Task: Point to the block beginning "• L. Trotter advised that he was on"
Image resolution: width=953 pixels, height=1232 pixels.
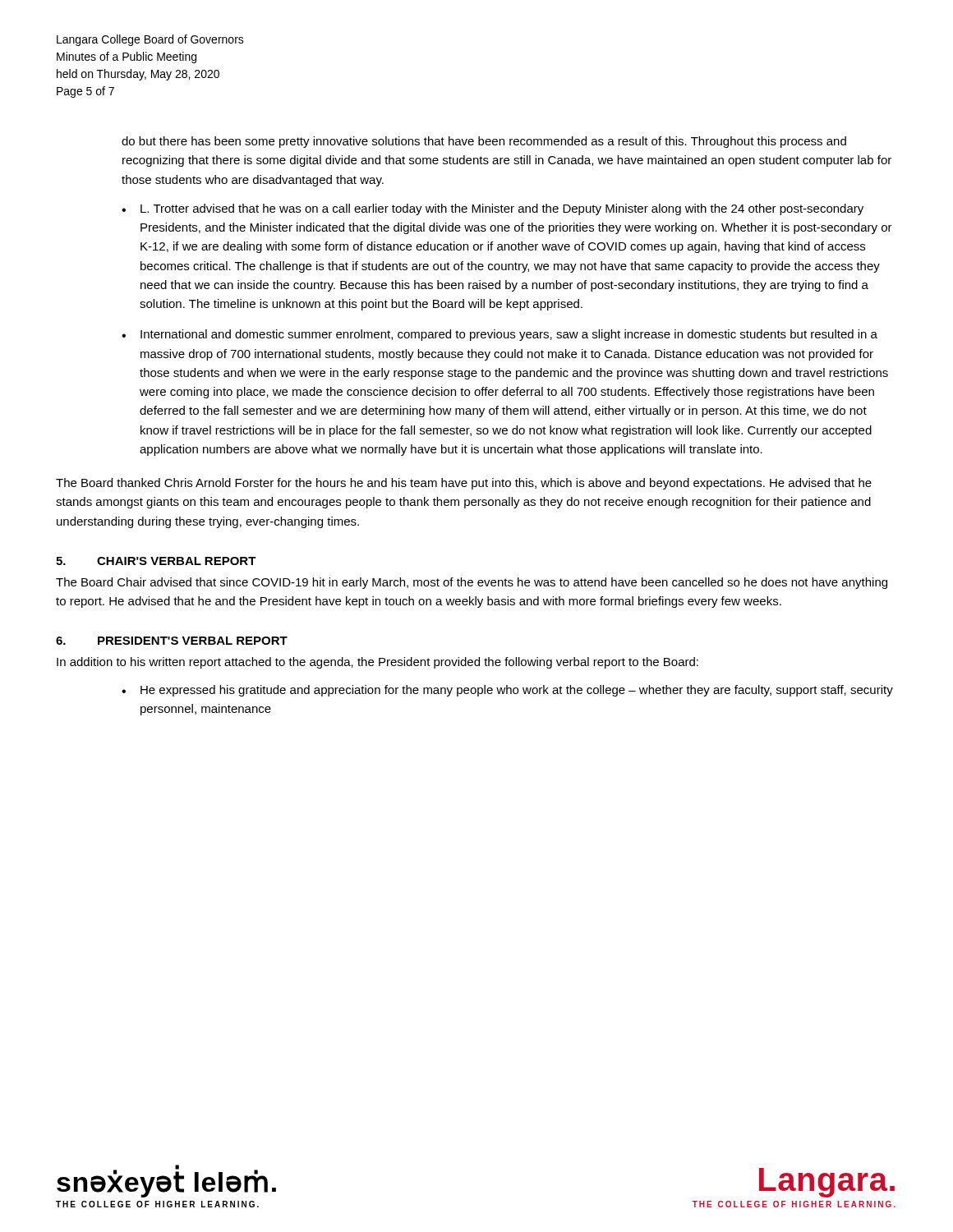Action: 509,256
